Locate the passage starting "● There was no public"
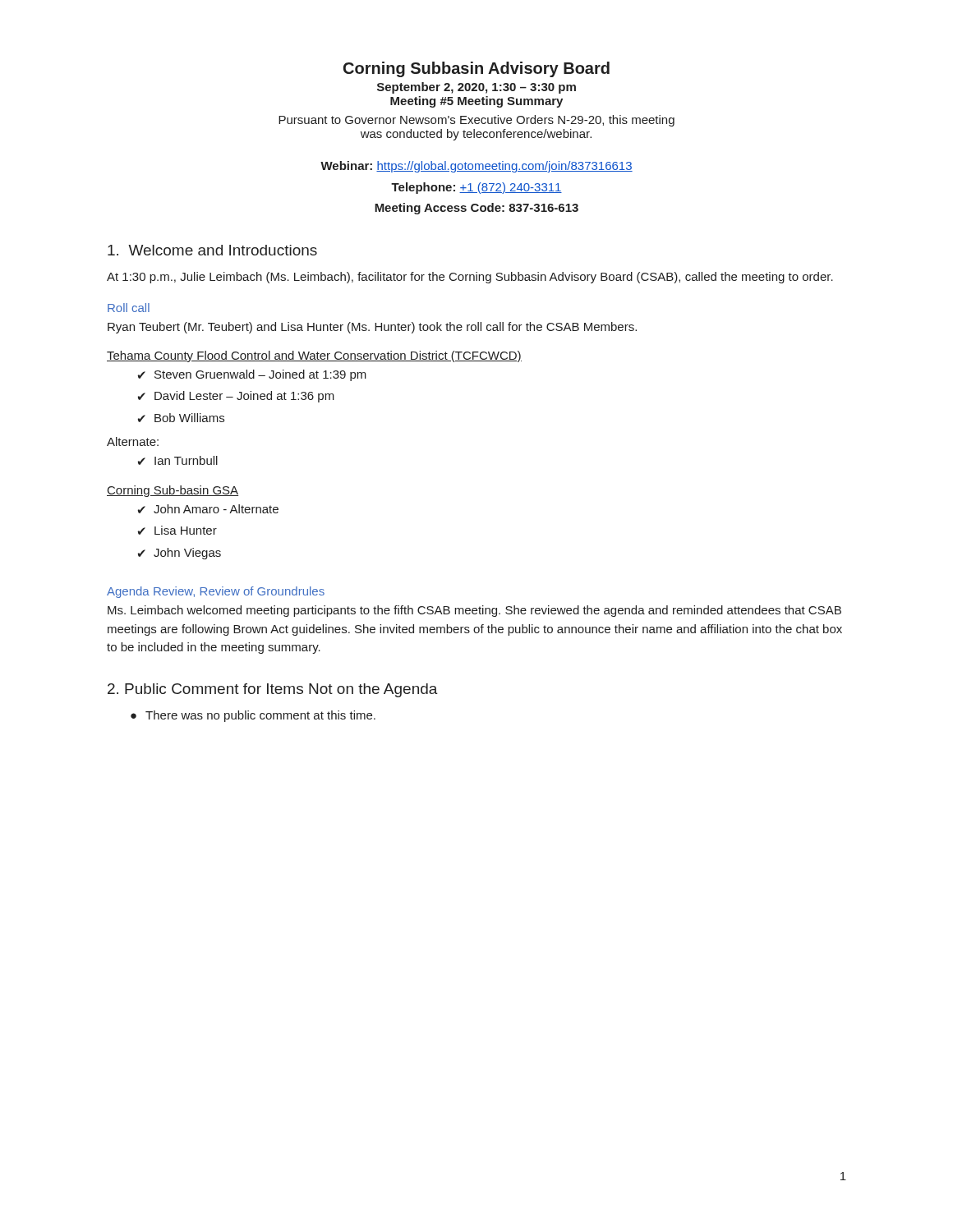 (253, 715)
